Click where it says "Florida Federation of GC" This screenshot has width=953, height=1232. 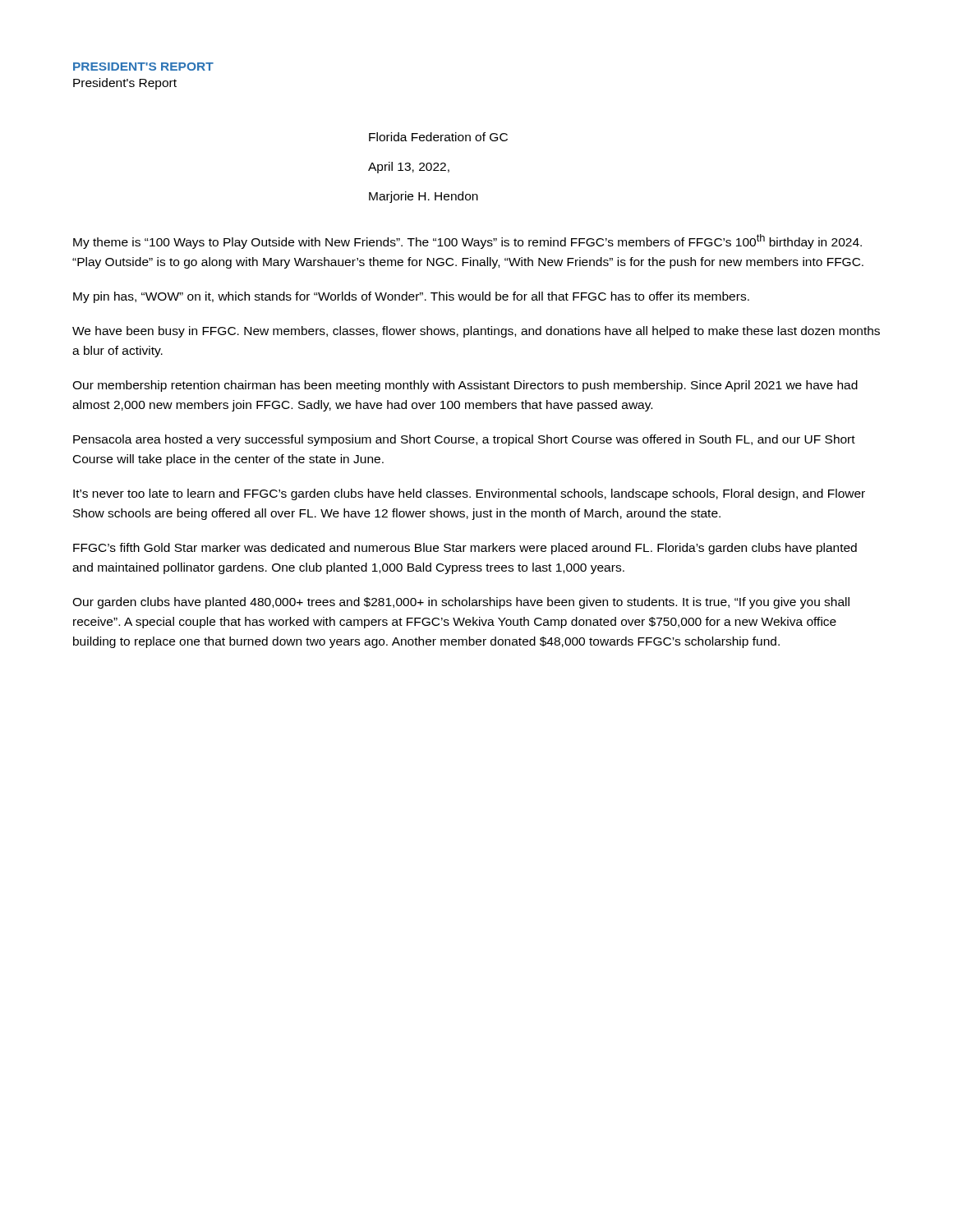(438, 137)
